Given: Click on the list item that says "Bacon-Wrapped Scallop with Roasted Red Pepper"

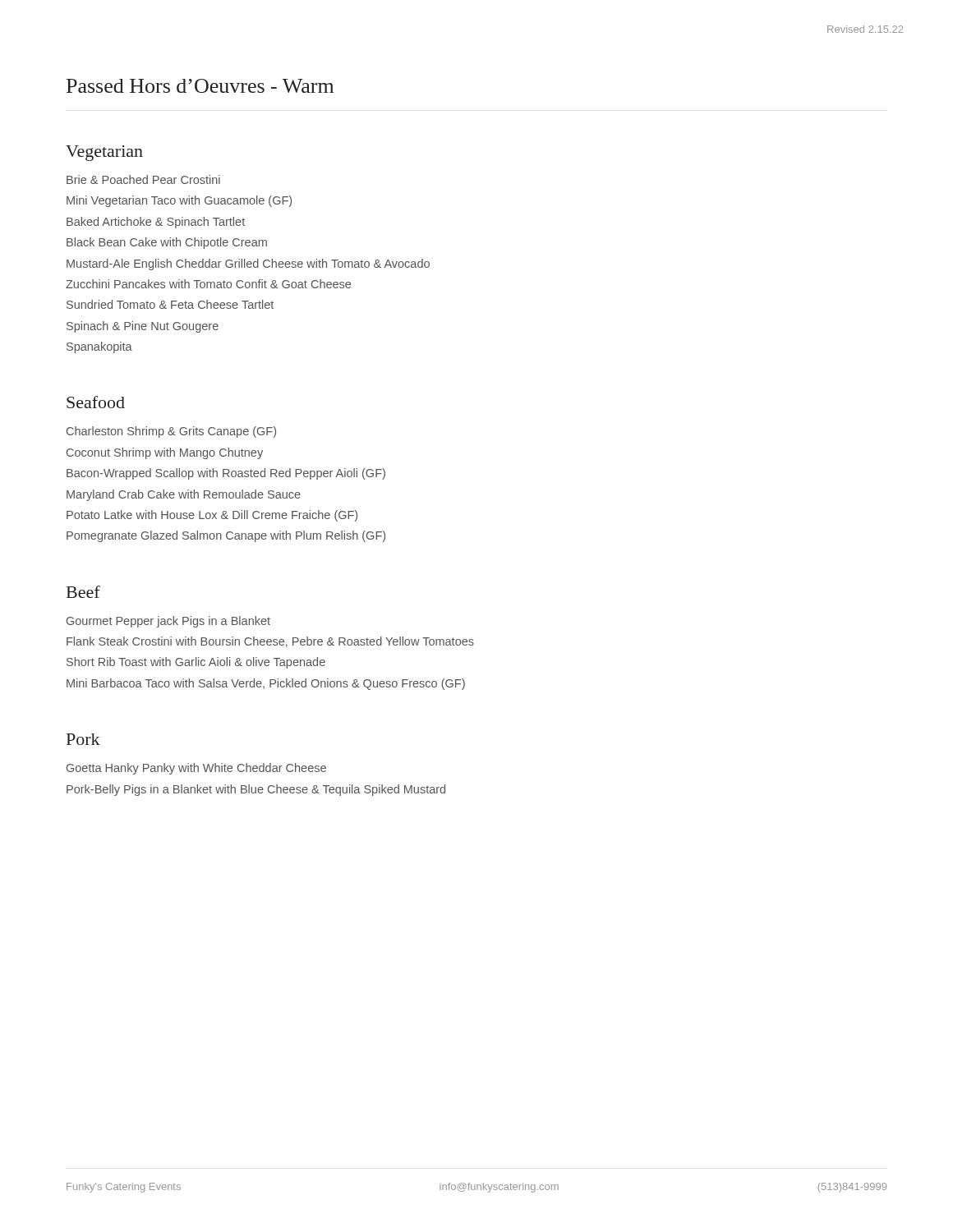Looking at the screenshot, I should click(x=226, y=473).
